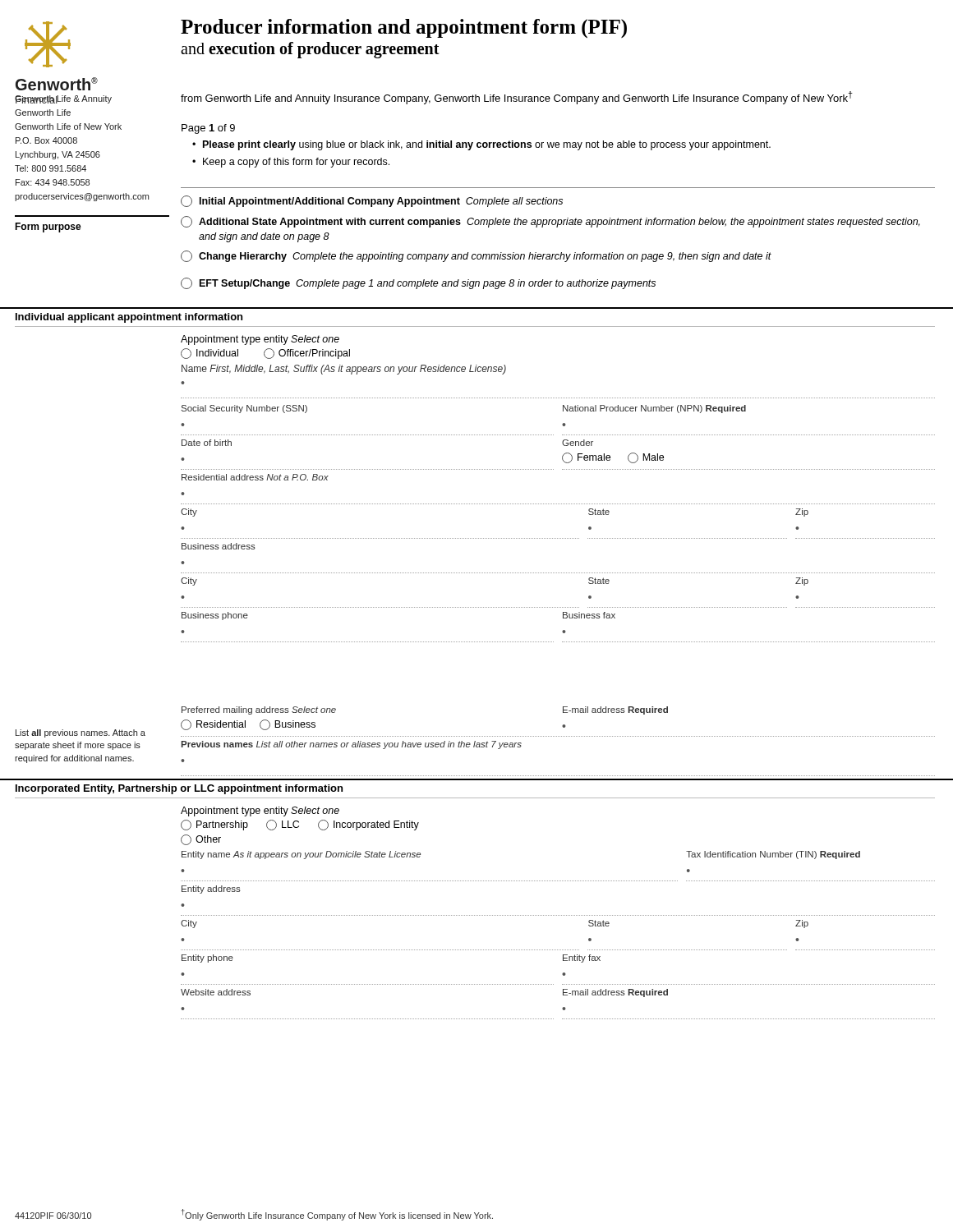The image size is (953, 1232).
Task: Find the text starting "†Only Genworth Life Insurance Company of"
Action: (x=337, y=1215)
